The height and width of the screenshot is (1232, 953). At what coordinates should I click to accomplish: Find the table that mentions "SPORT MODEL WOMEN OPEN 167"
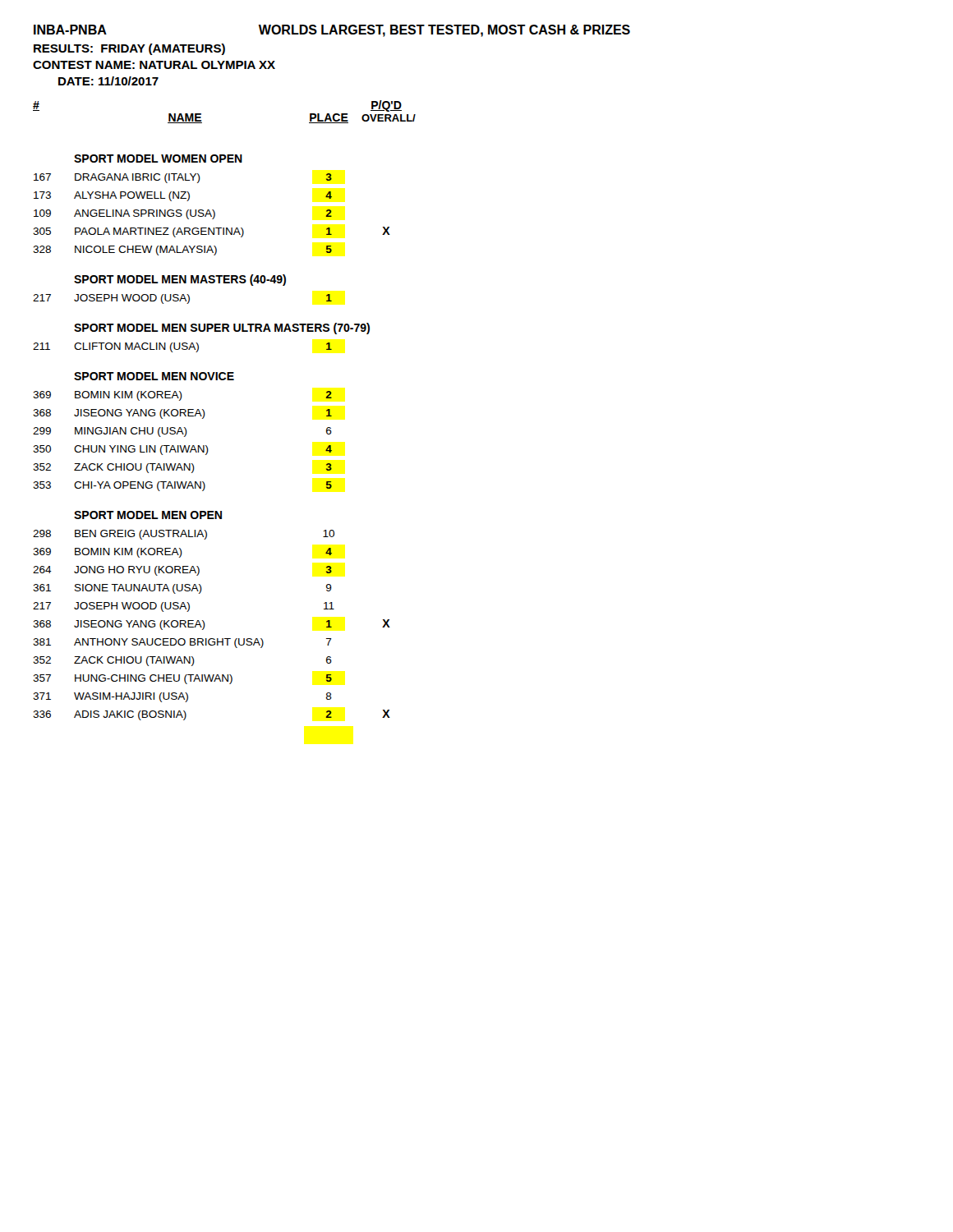tap(263, 444)
